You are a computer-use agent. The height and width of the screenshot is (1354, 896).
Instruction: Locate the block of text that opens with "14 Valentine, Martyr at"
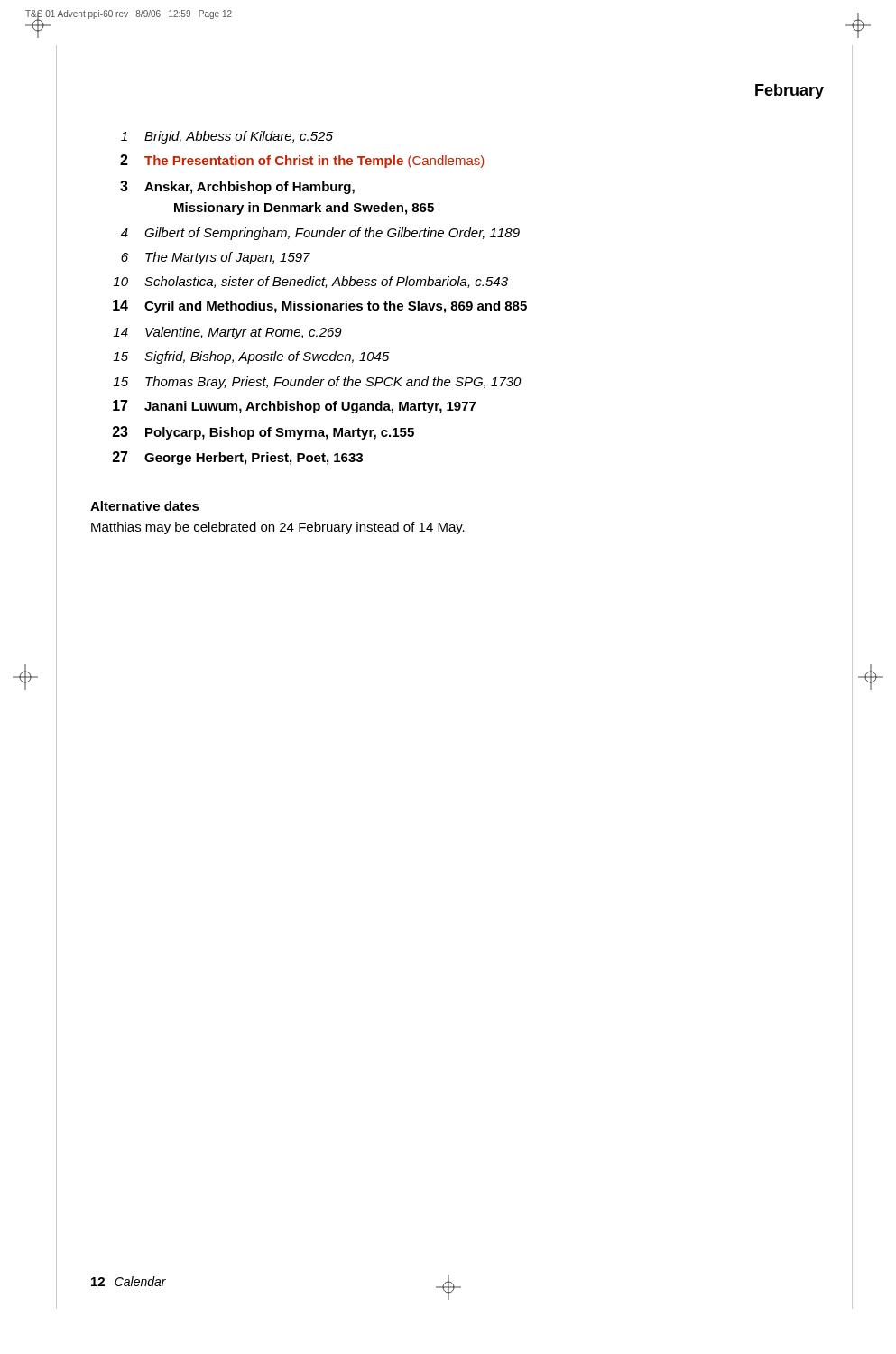[227, 333]
